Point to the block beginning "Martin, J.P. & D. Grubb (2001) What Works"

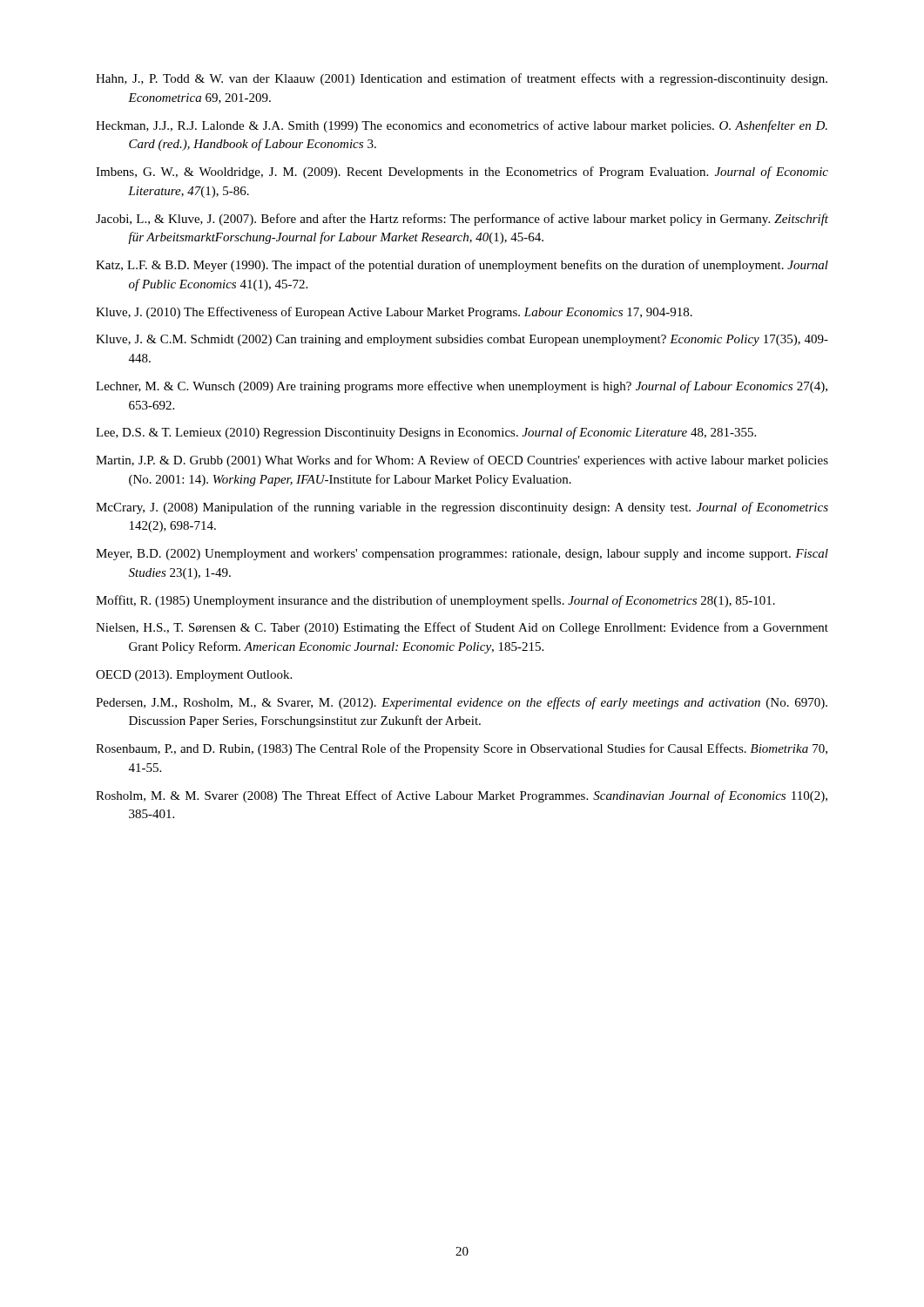click(462, 470)
